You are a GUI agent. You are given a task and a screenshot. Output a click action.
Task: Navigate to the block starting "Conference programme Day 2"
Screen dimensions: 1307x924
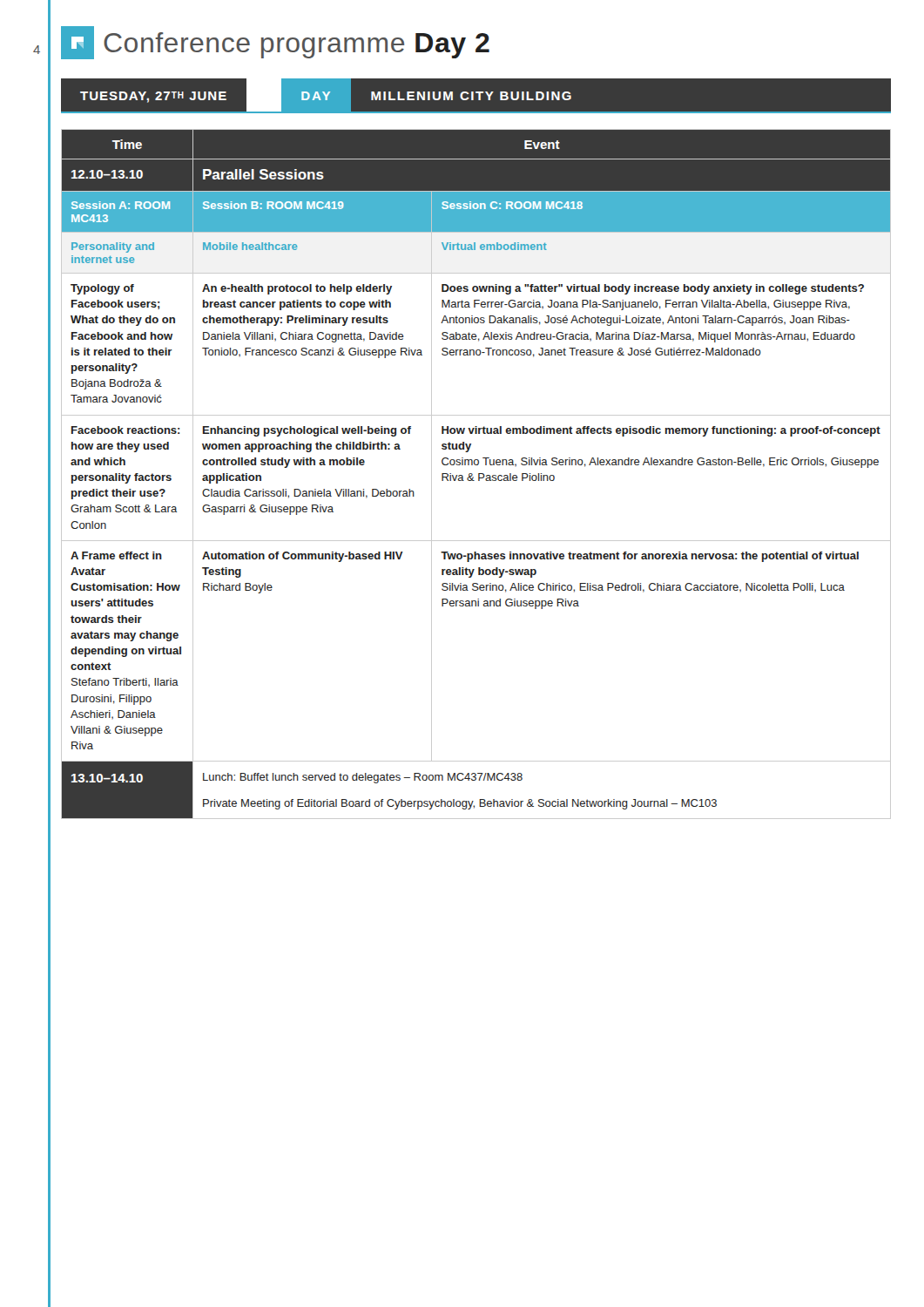276,43
